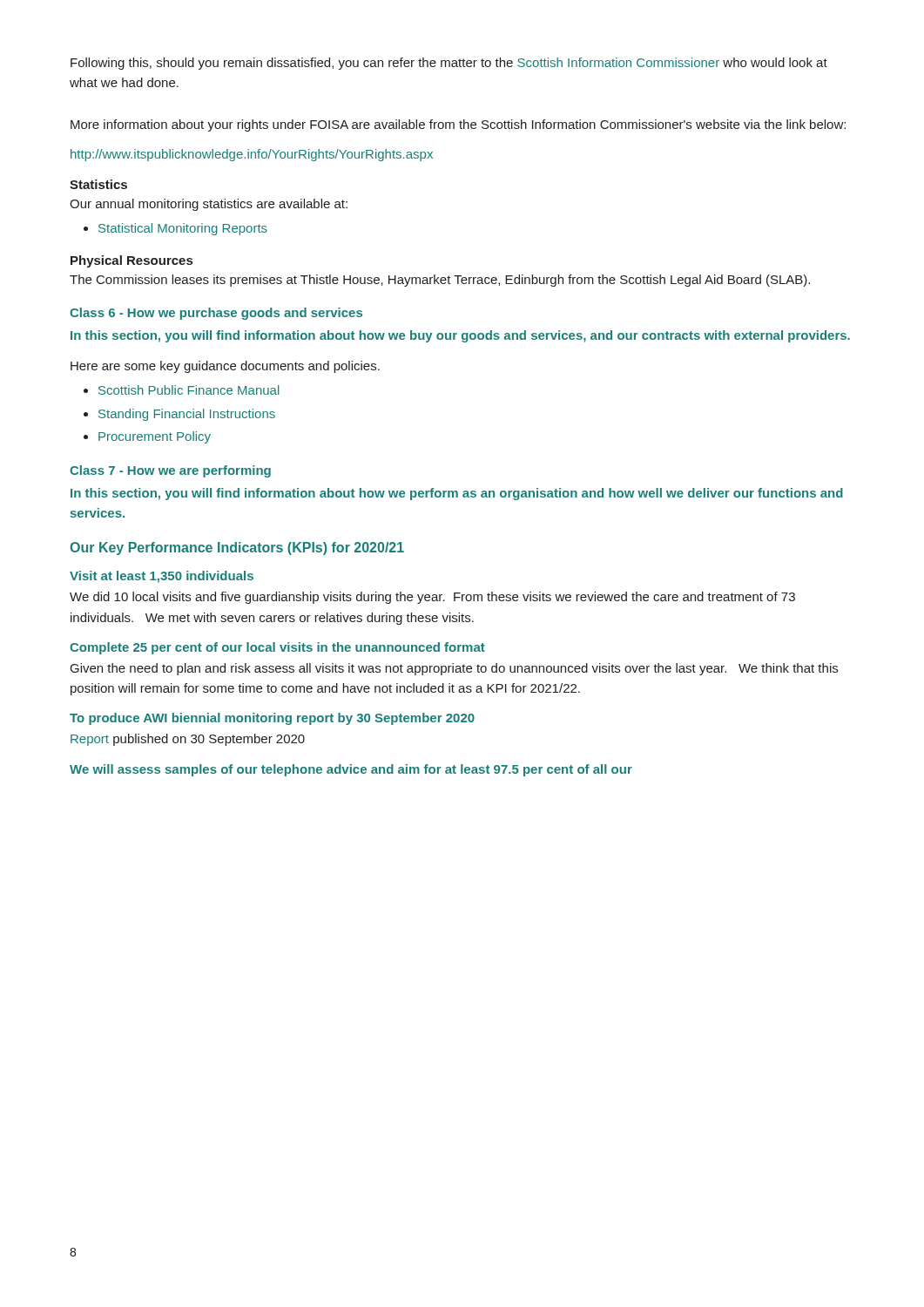Locate the block starting "Procurement Policy"
Viewport: 924px width, 1307px height.
click(154, 436)
